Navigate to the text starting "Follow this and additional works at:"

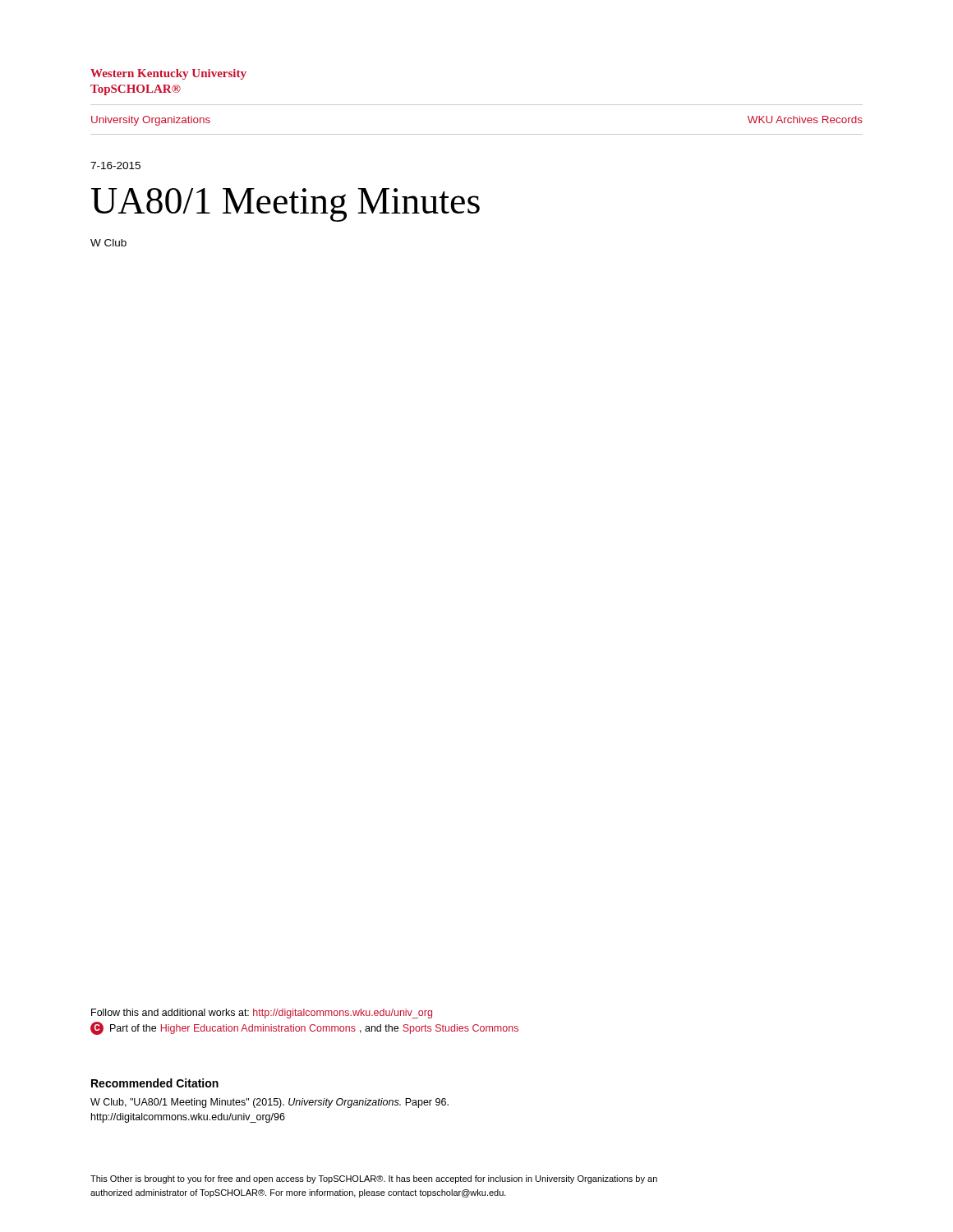coord(476,1021)
